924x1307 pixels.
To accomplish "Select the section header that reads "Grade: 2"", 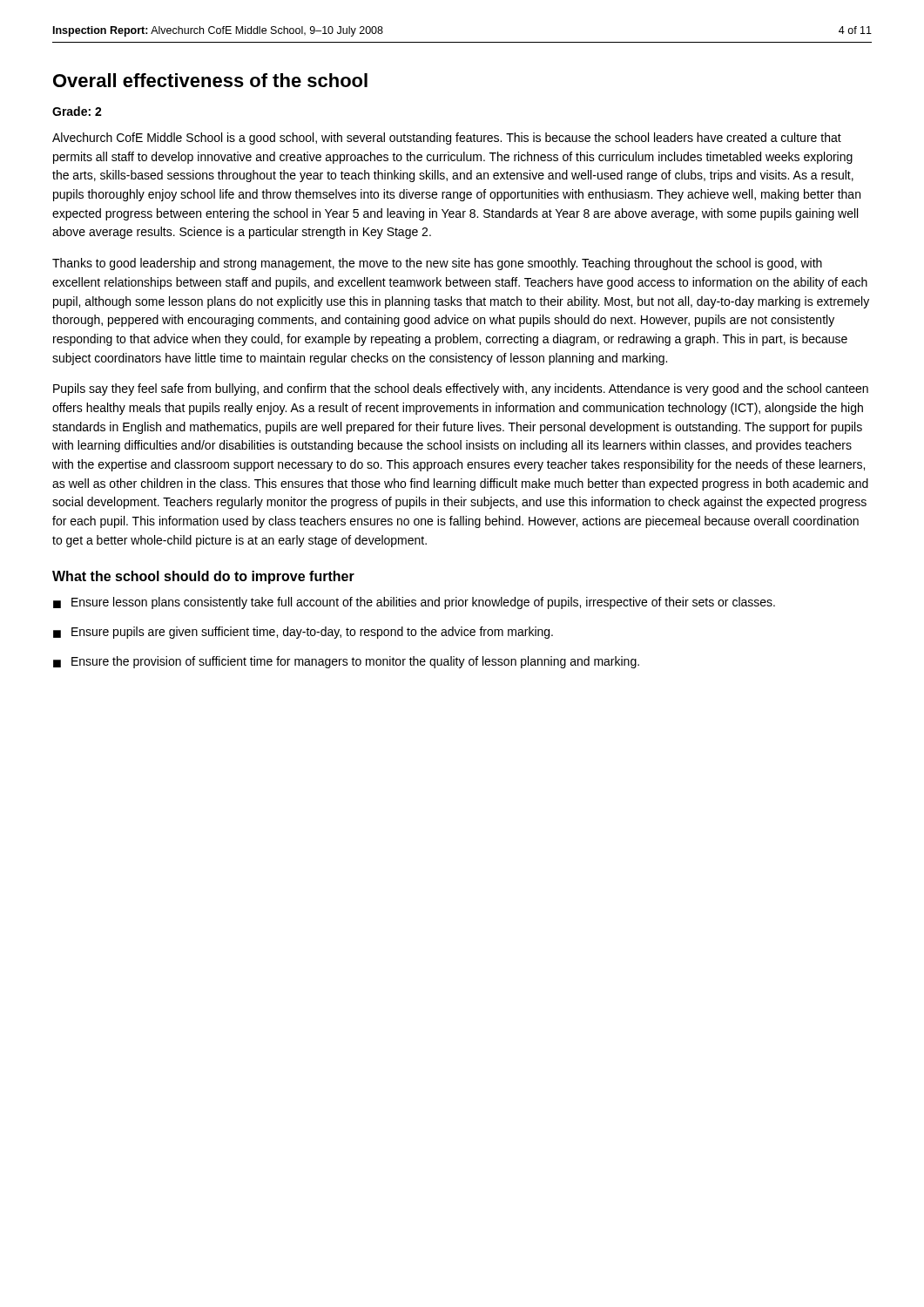I will (77, 112).
